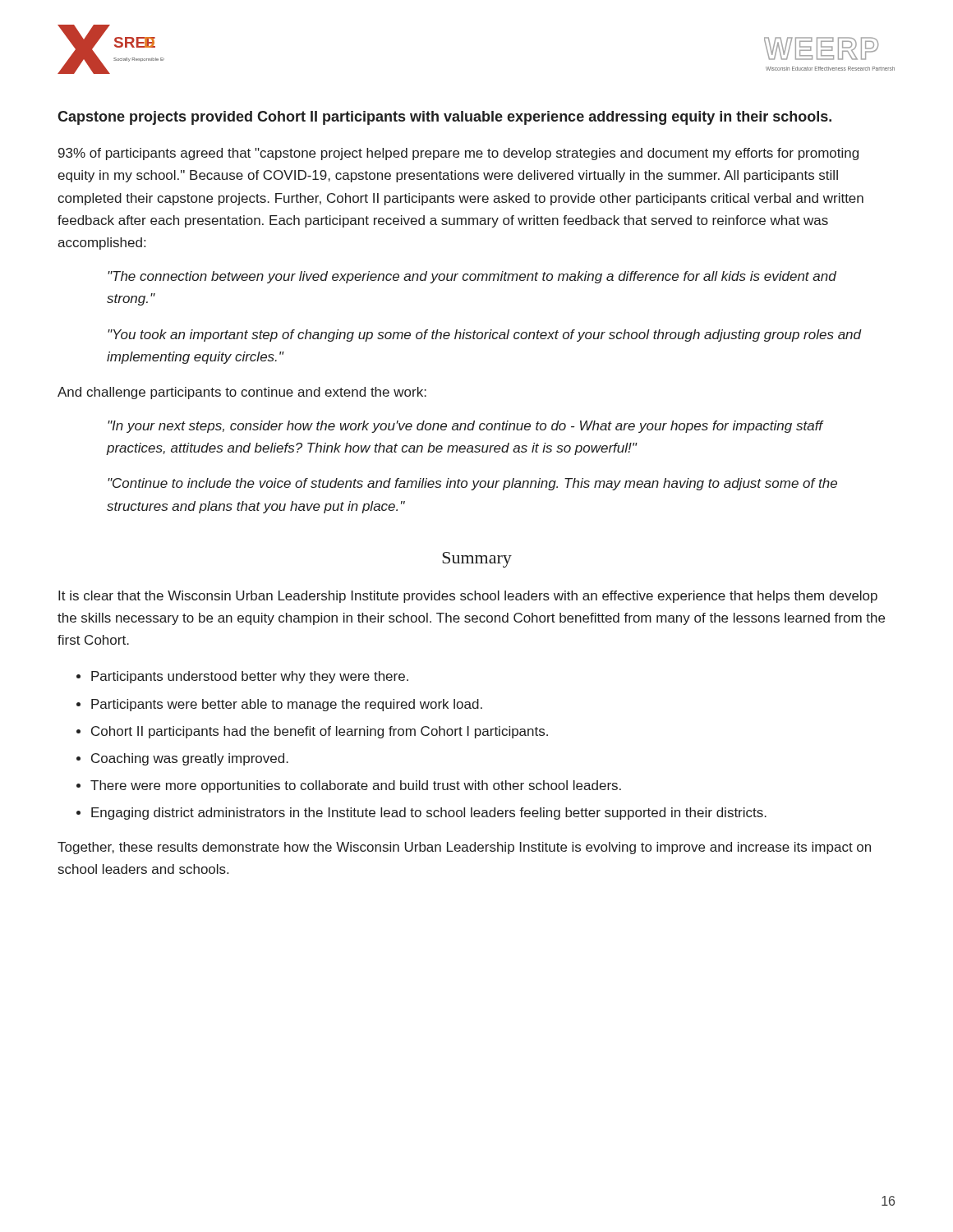This screenshot has width=953, height=1232.
Task: Point to the passage starting "93% of participants agreed that "capstone"
Action: tap(461, 198)
